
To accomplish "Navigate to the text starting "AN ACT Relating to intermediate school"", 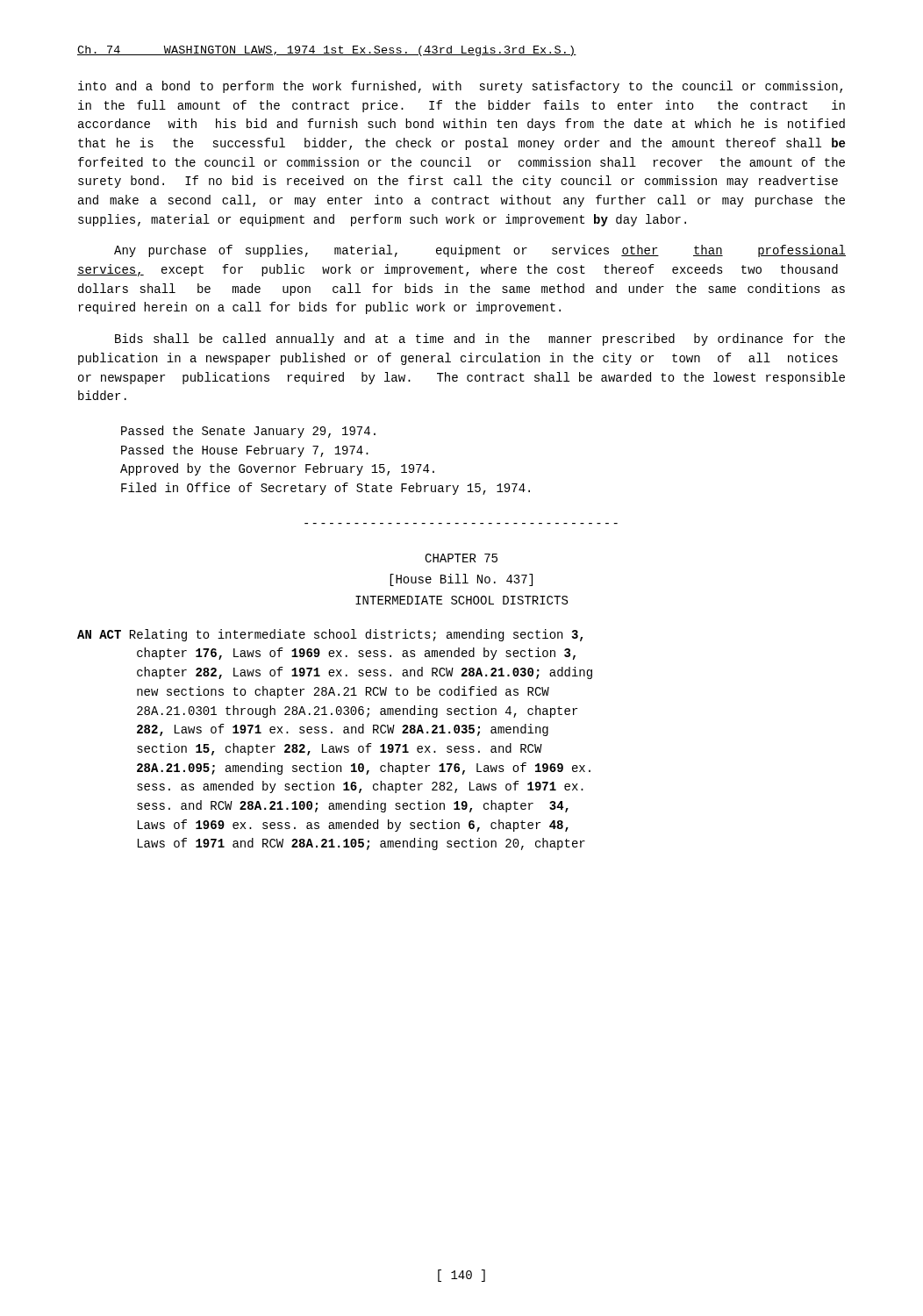I will 335,740.
